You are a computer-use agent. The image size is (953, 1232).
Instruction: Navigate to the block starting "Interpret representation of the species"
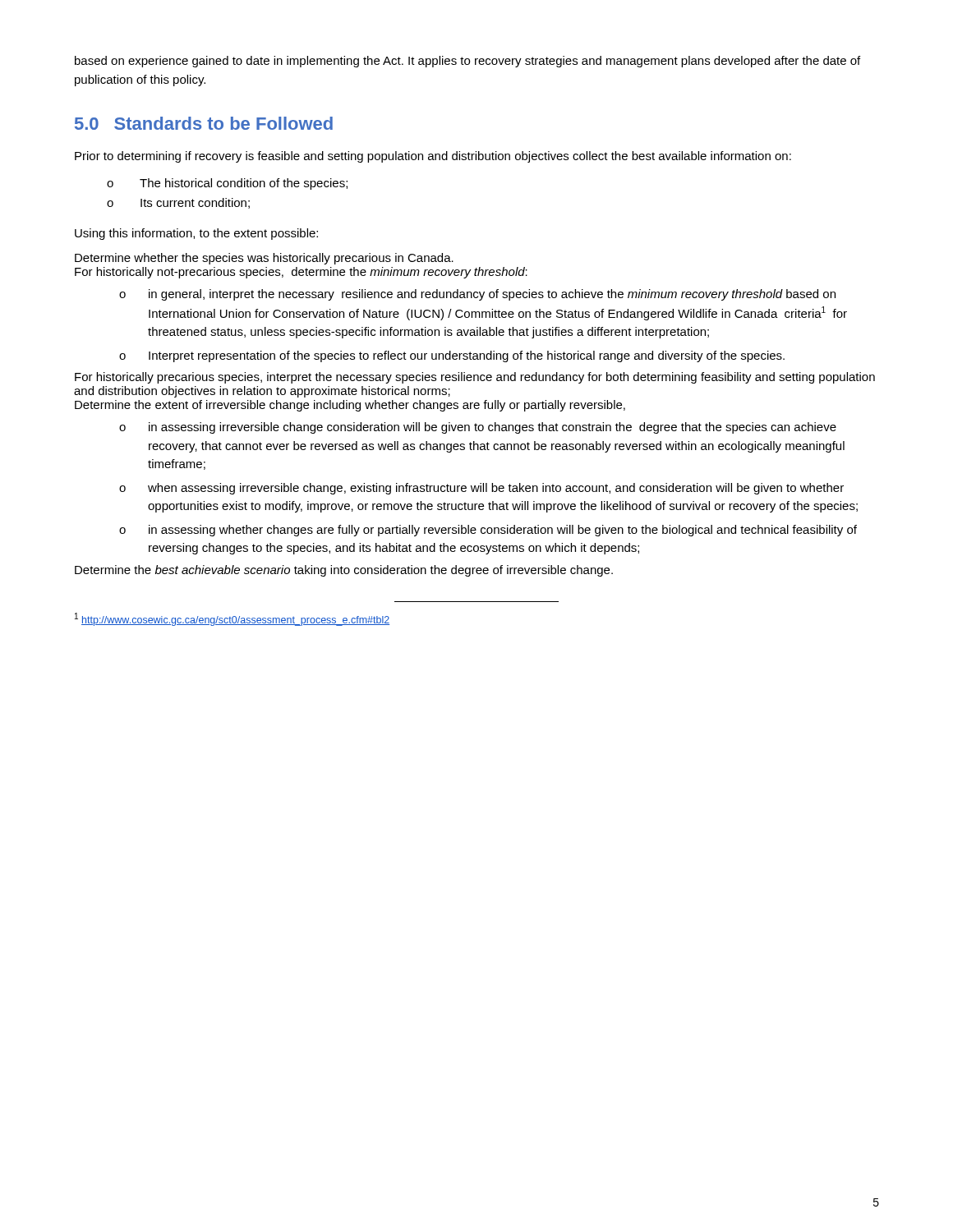click(476, 355)
